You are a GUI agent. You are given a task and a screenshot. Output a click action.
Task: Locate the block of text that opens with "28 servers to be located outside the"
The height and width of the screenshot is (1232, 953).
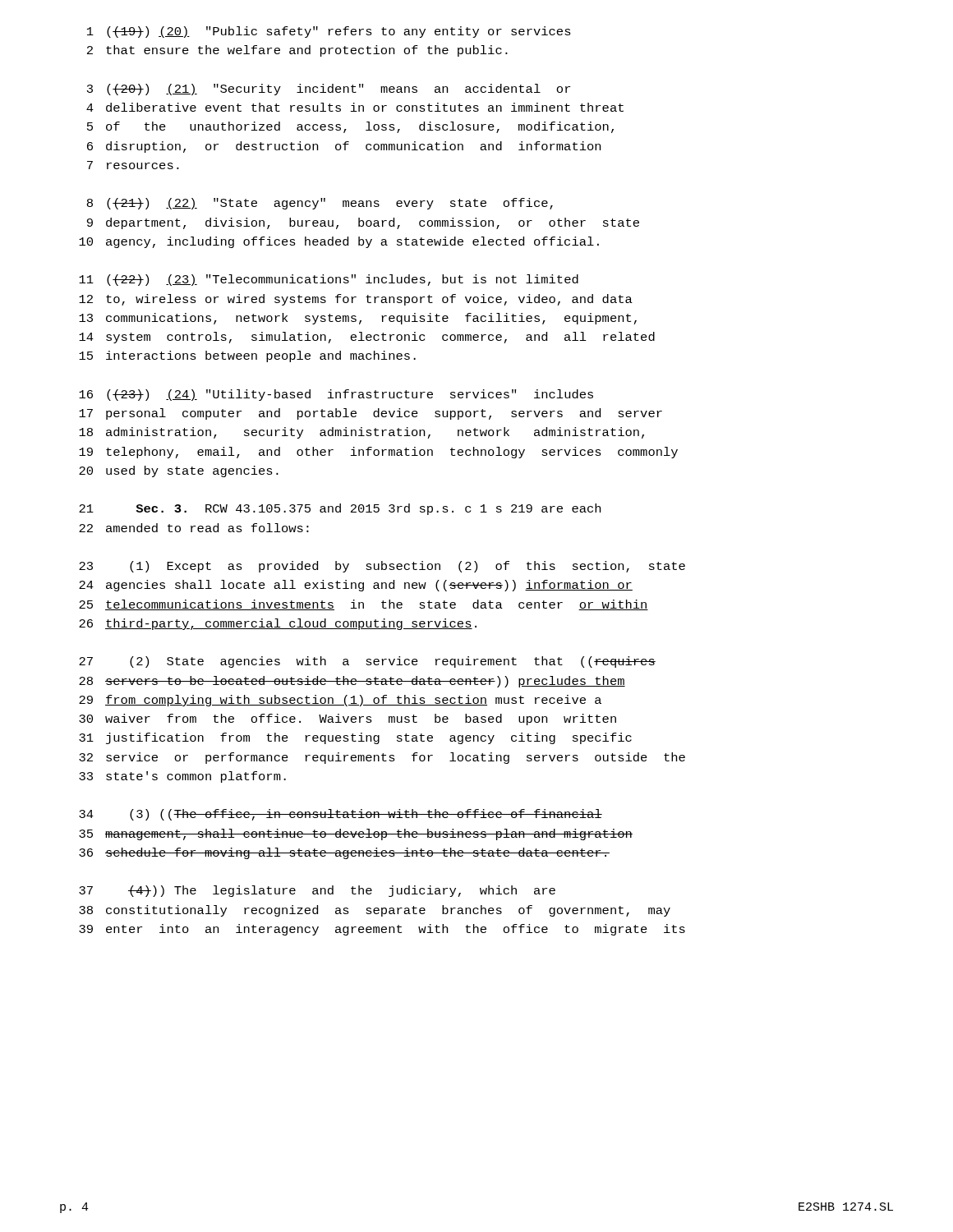(476, 682)
